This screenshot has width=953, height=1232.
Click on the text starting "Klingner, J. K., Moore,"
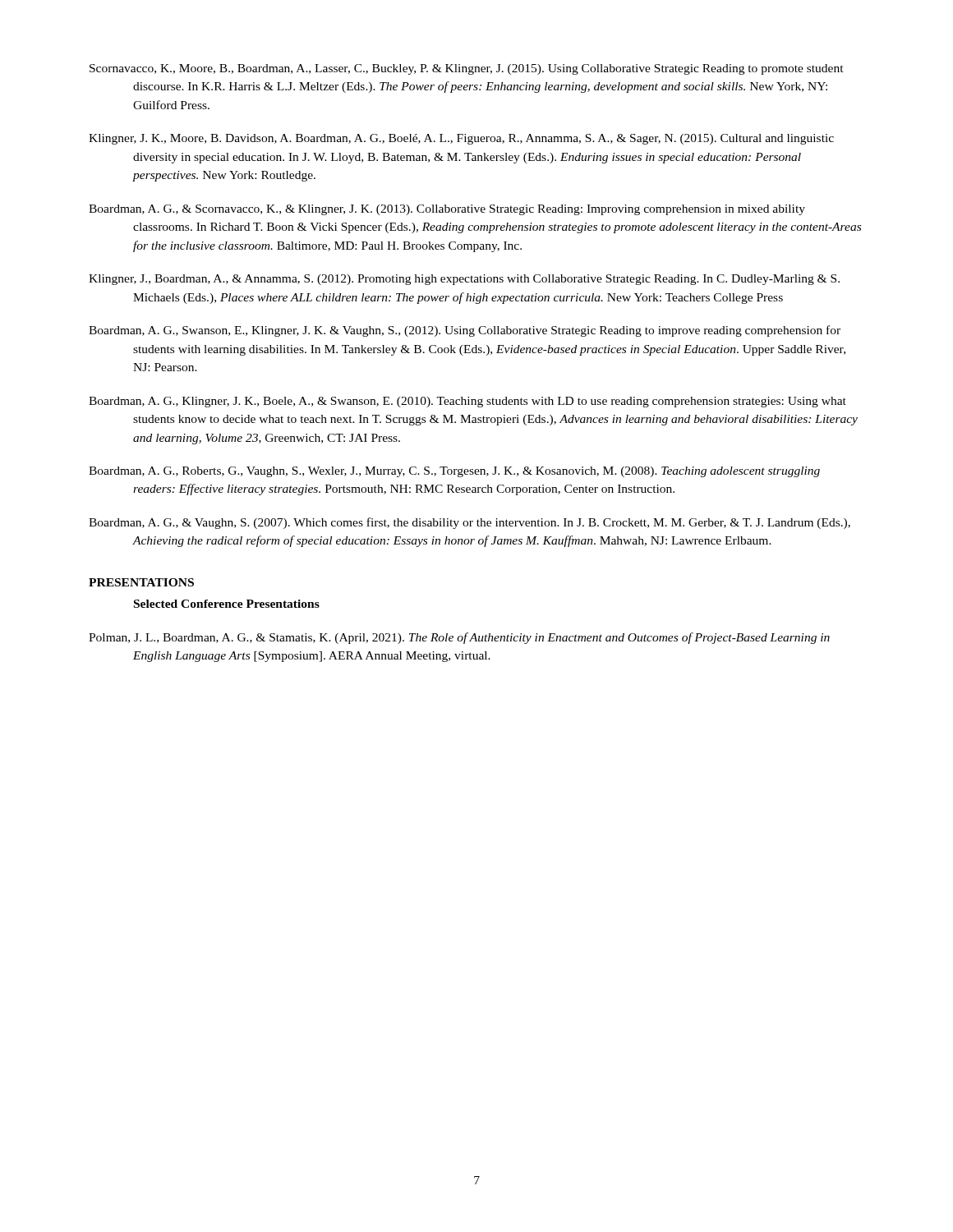click(x=461, y=156)
